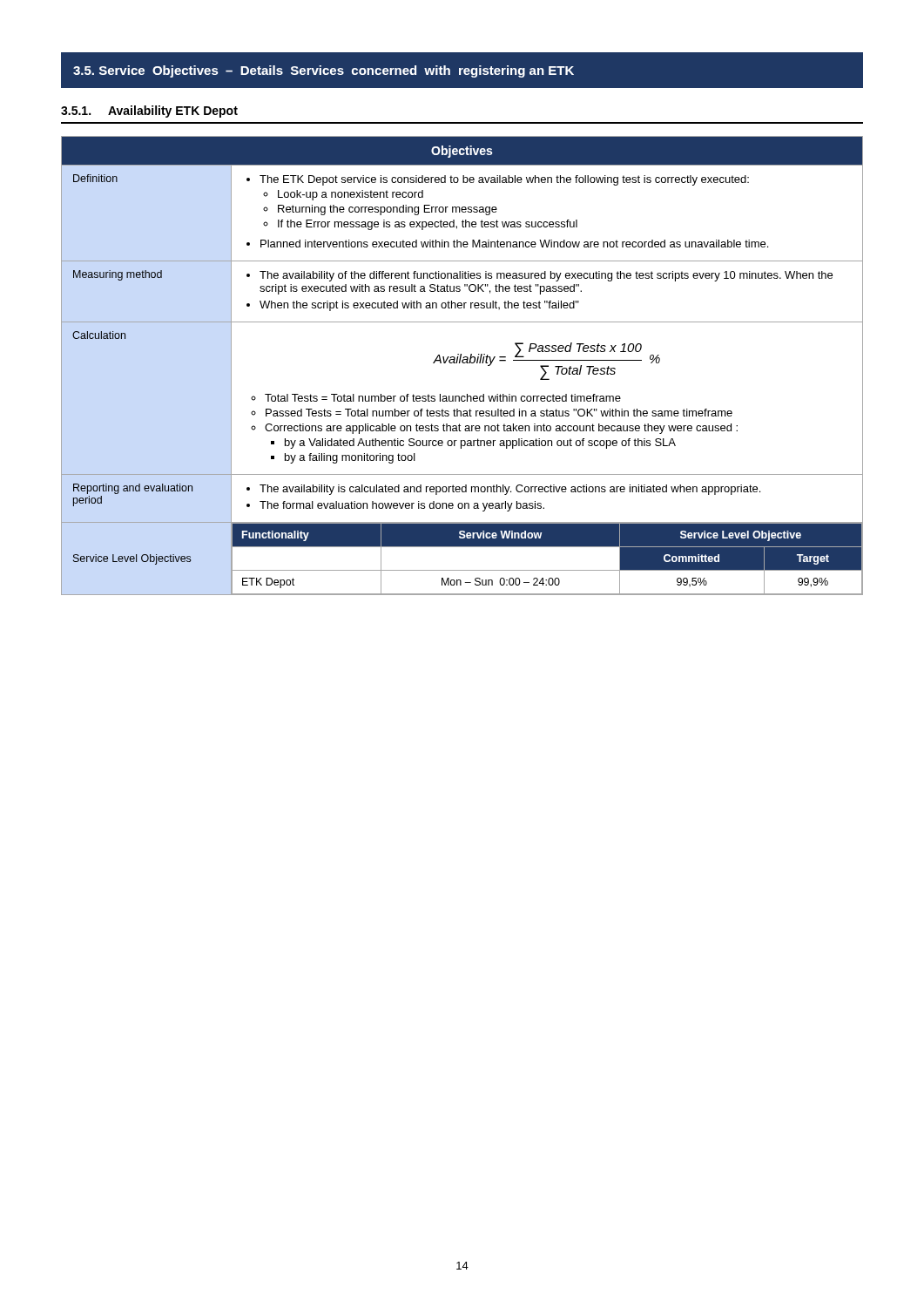Find the table that mentions "The availability of"
924x1307 pixels.
coord(462,366)
